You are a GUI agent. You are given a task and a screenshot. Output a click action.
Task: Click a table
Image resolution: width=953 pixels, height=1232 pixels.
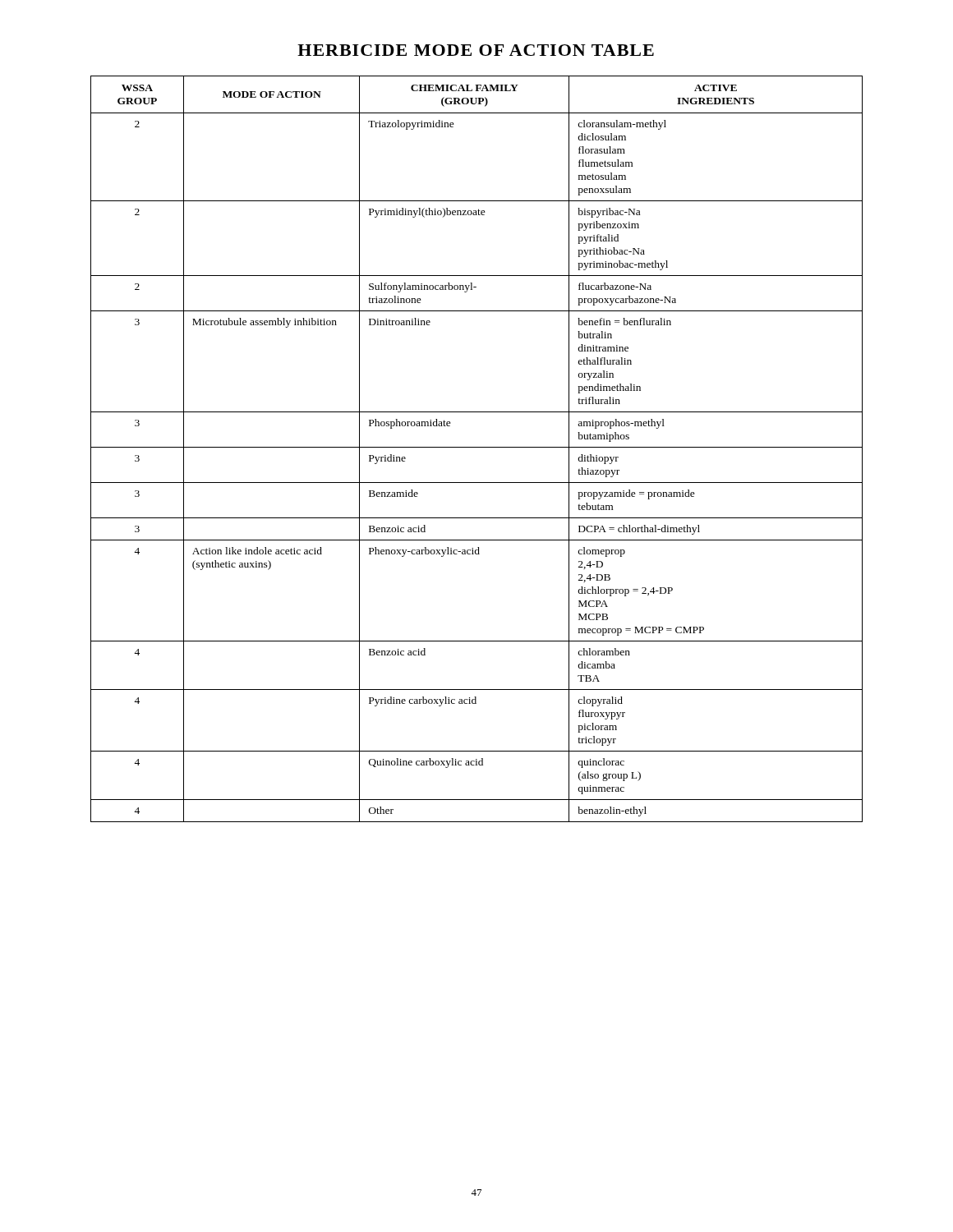(x=476, y=449)
